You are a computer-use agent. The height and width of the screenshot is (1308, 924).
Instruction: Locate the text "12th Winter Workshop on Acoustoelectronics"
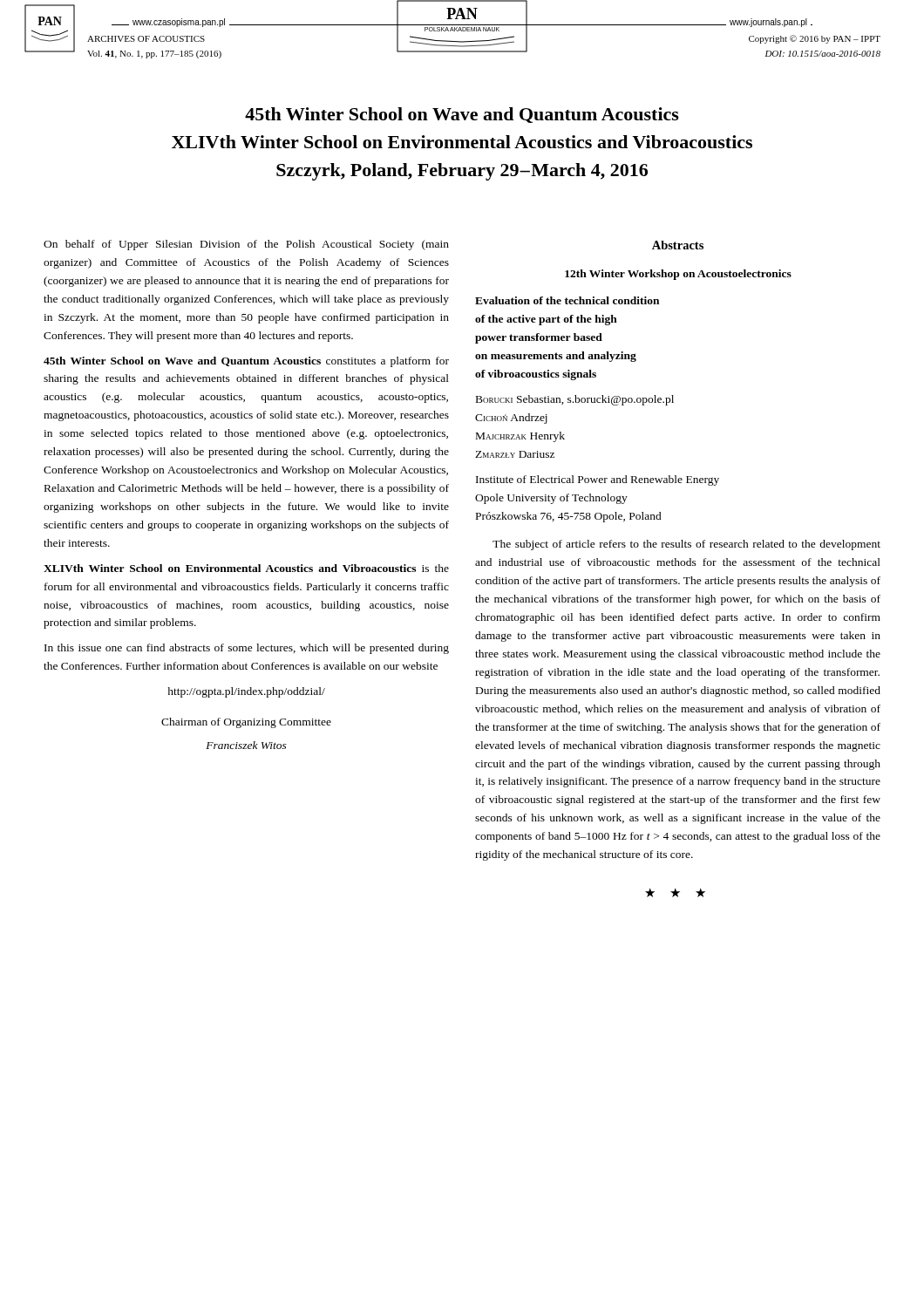[x=678, y=274]
